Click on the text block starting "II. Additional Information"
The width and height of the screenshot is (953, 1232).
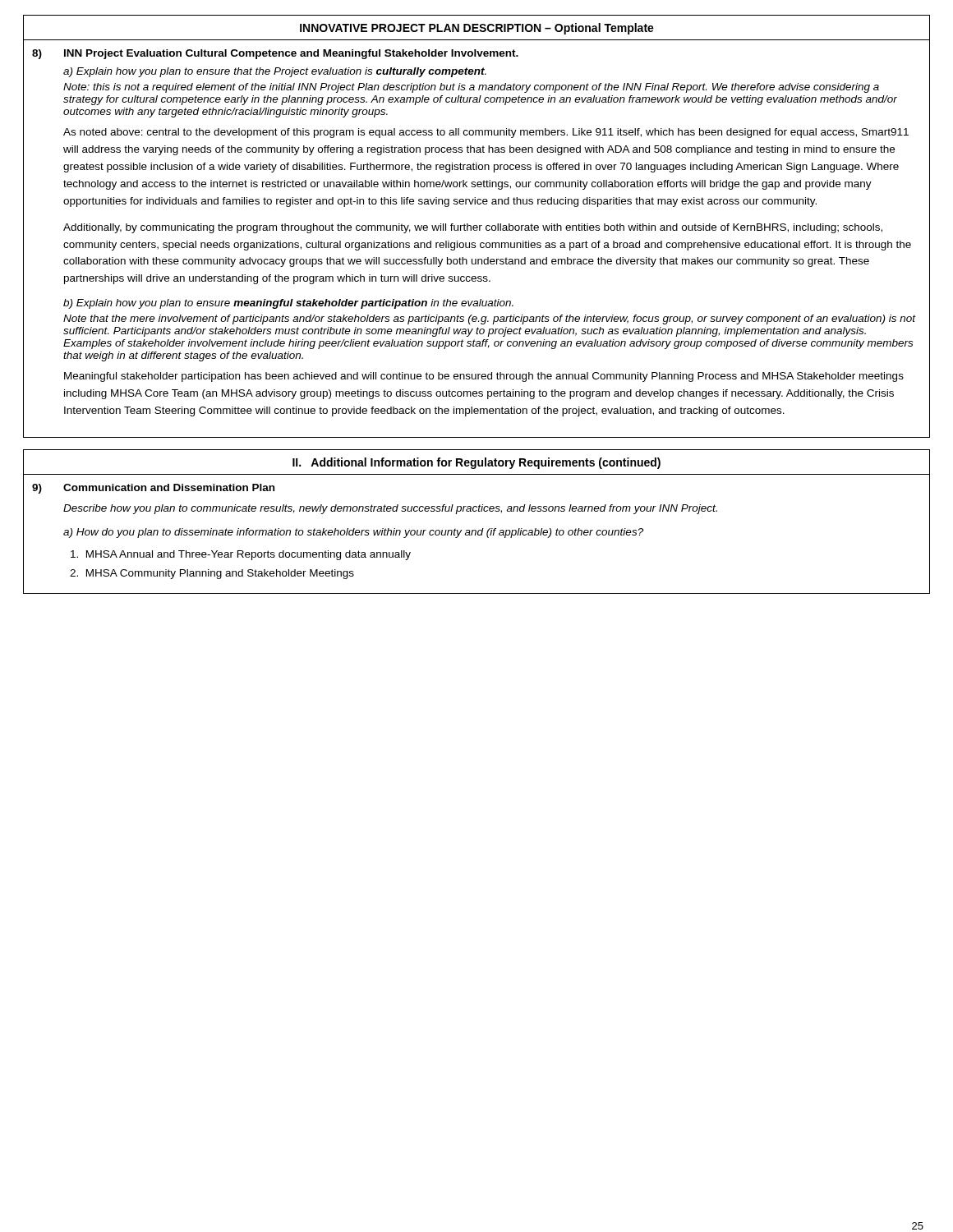[476, 462]
